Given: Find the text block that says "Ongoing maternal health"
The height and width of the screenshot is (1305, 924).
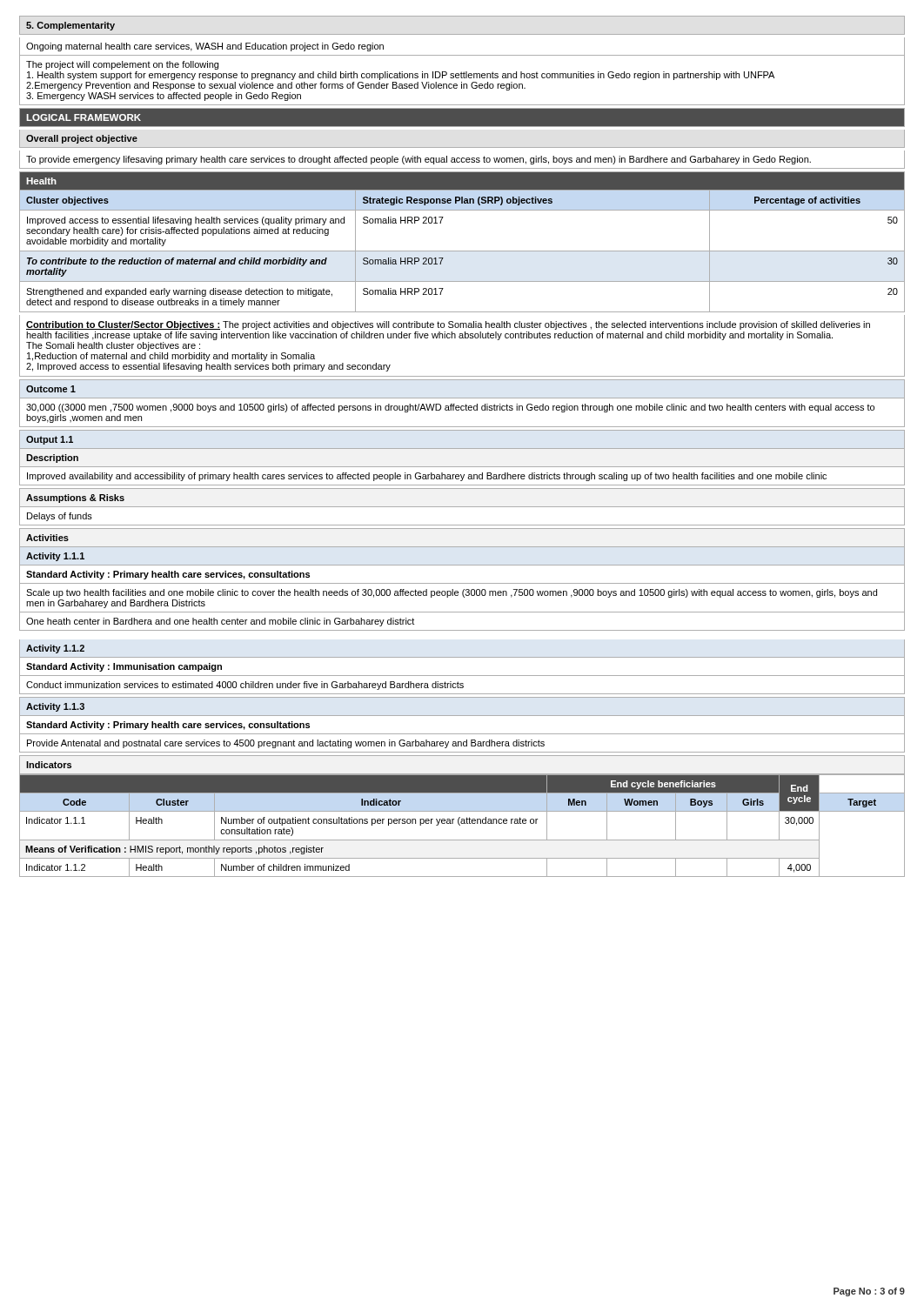Looking at the screenshot, I should tap(205, 46).
